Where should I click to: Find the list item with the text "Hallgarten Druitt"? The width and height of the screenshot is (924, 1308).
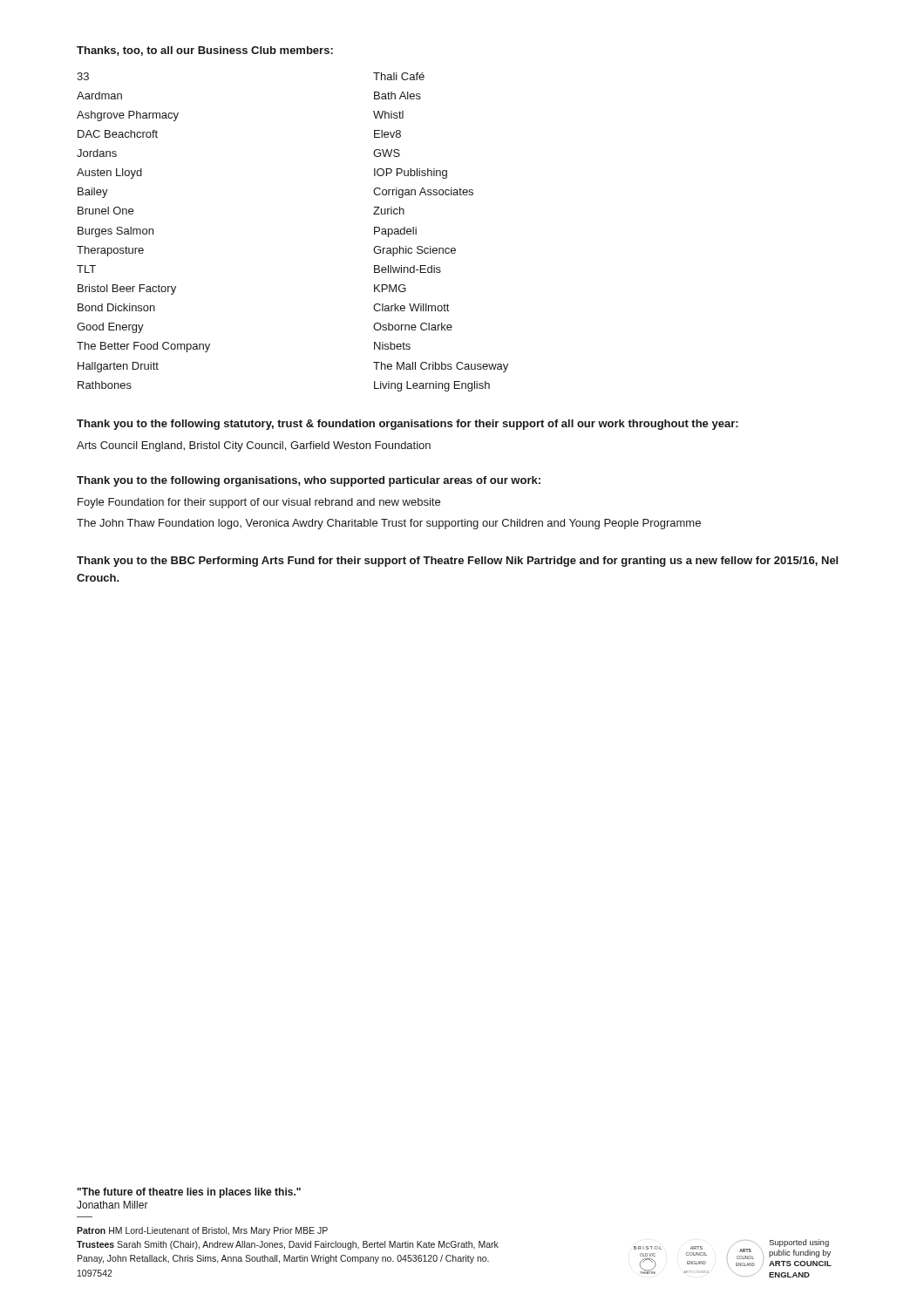click(118, 365)
